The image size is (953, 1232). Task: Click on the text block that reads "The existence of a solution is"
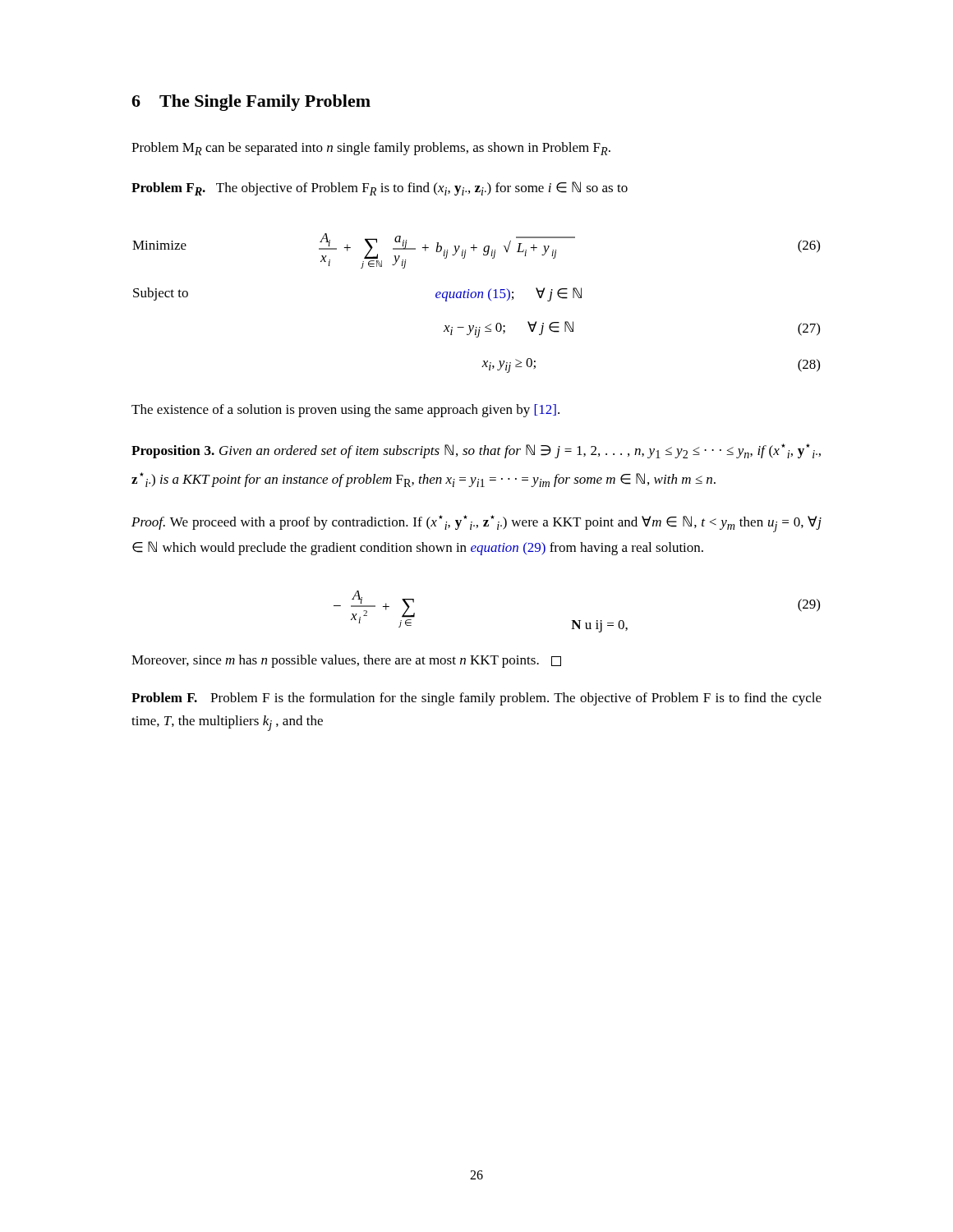[476, 410]
